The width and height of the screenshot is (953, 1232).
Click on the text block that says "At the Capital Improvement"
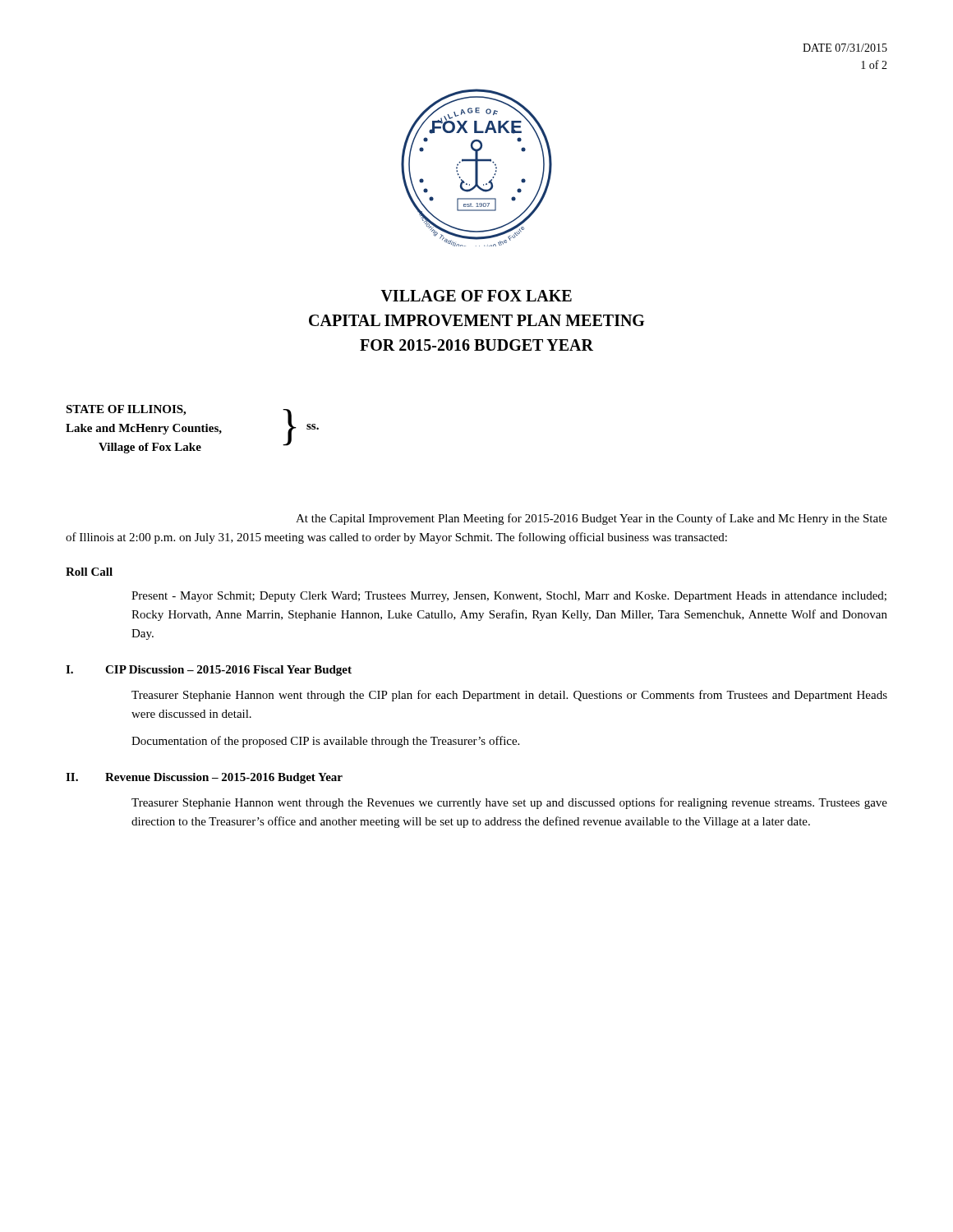pyautogui.click(x=476, y=528)
